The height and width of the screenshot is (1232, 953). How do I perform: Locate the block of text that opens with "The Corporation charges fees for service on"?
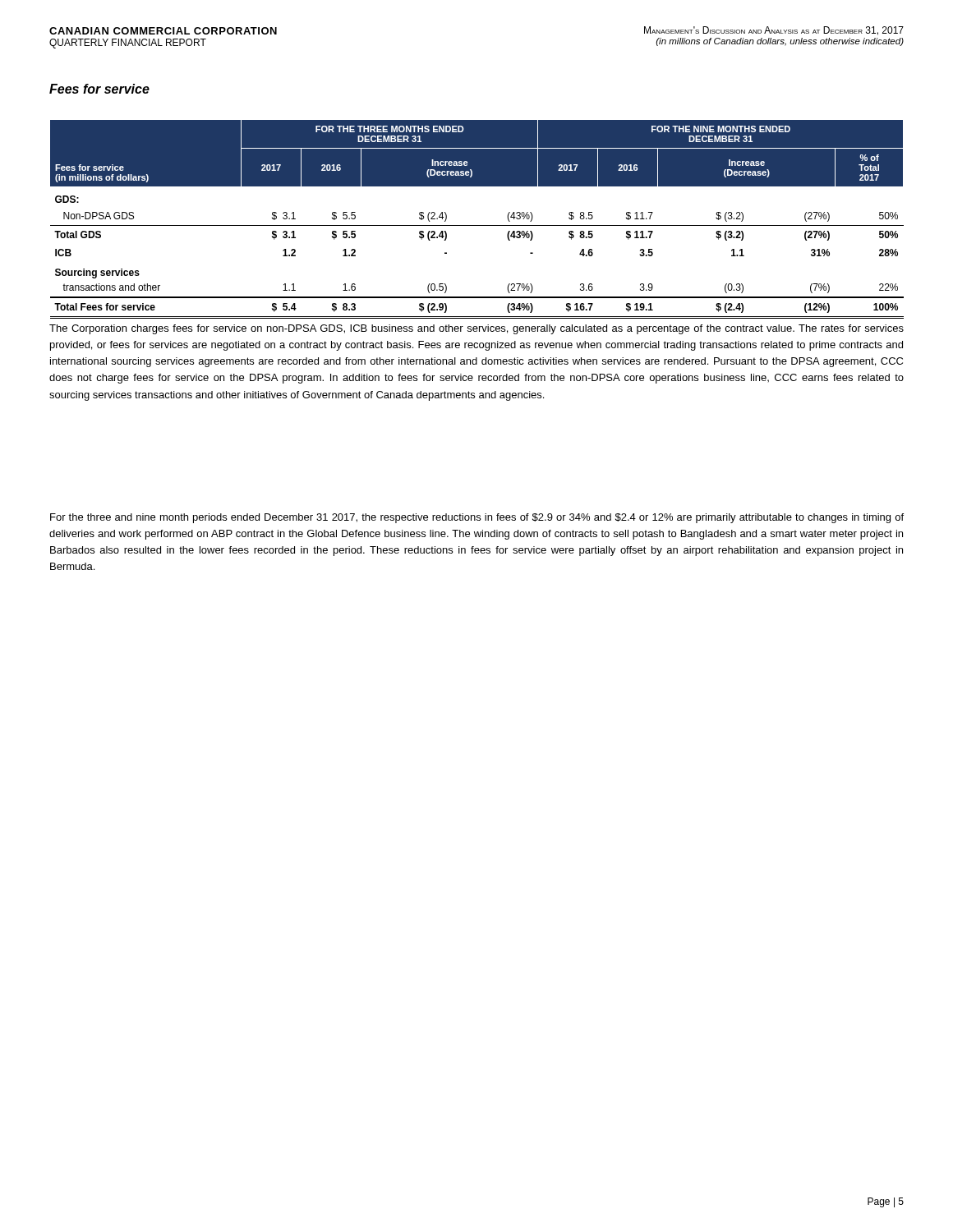(x=476, y=361)
